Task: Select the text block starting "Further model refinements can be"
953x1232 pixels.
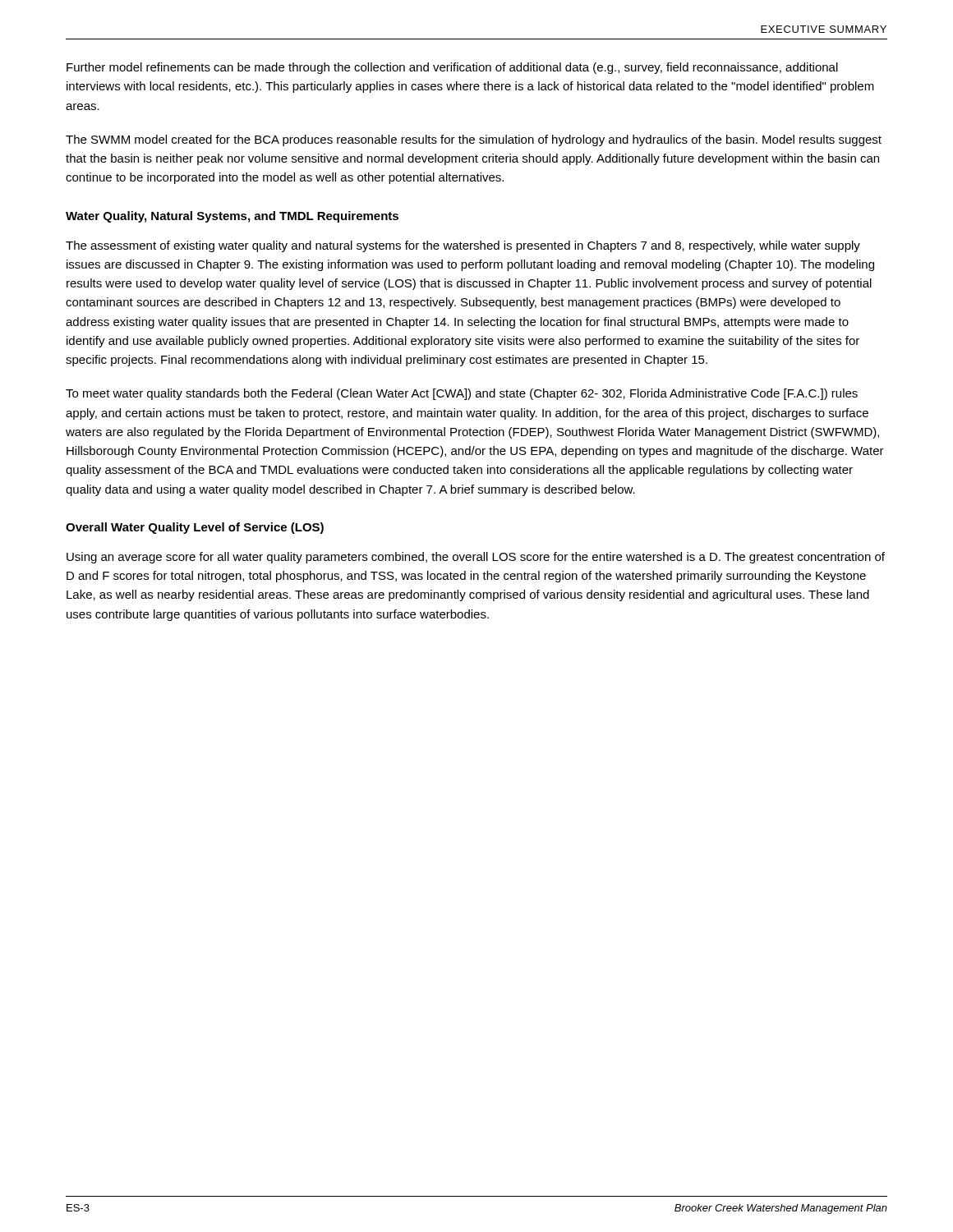Action: [470, 86]
